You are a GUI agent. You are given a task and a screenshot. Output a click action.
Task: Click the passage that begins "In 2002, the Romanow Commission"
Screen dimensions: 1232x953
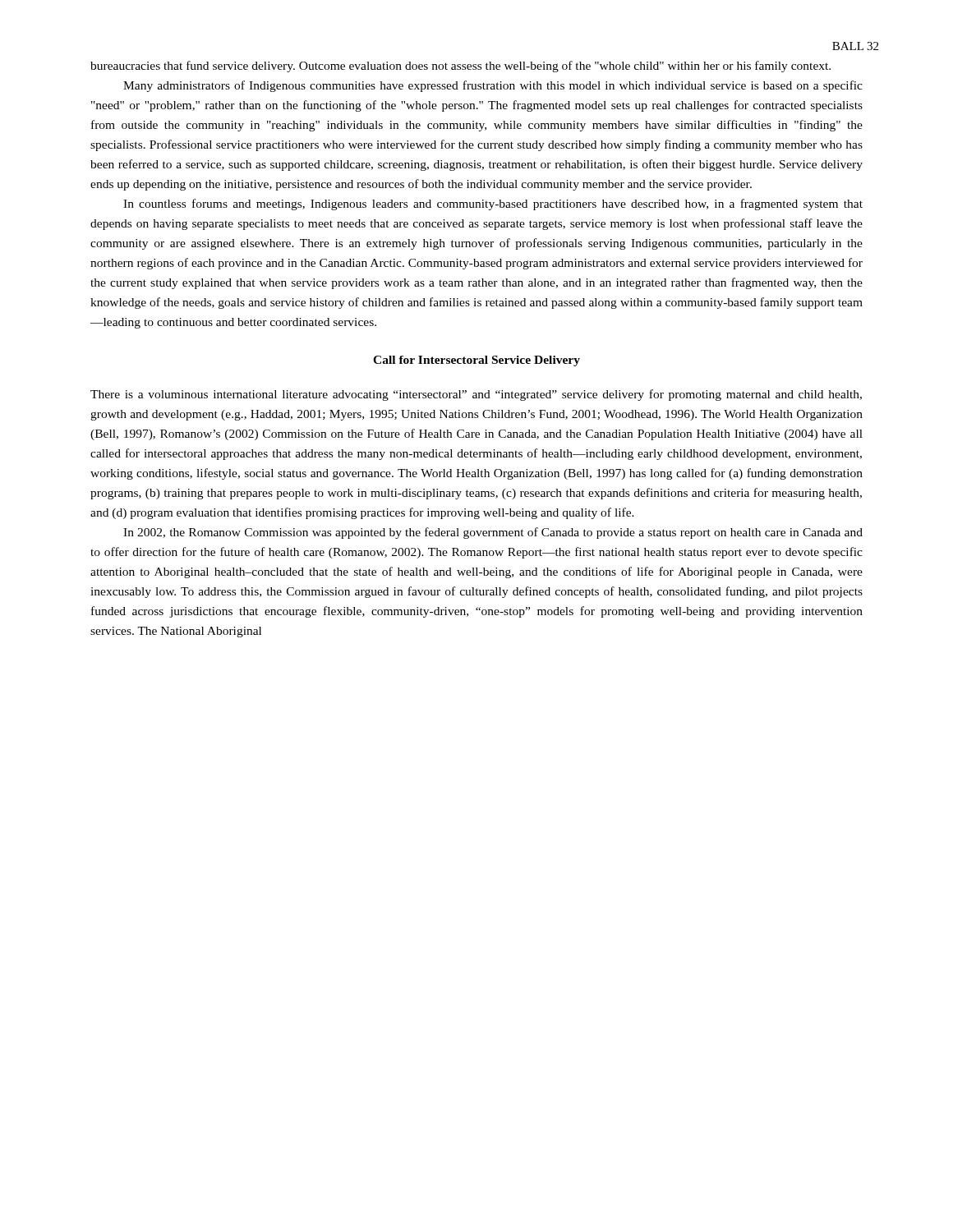476,581
